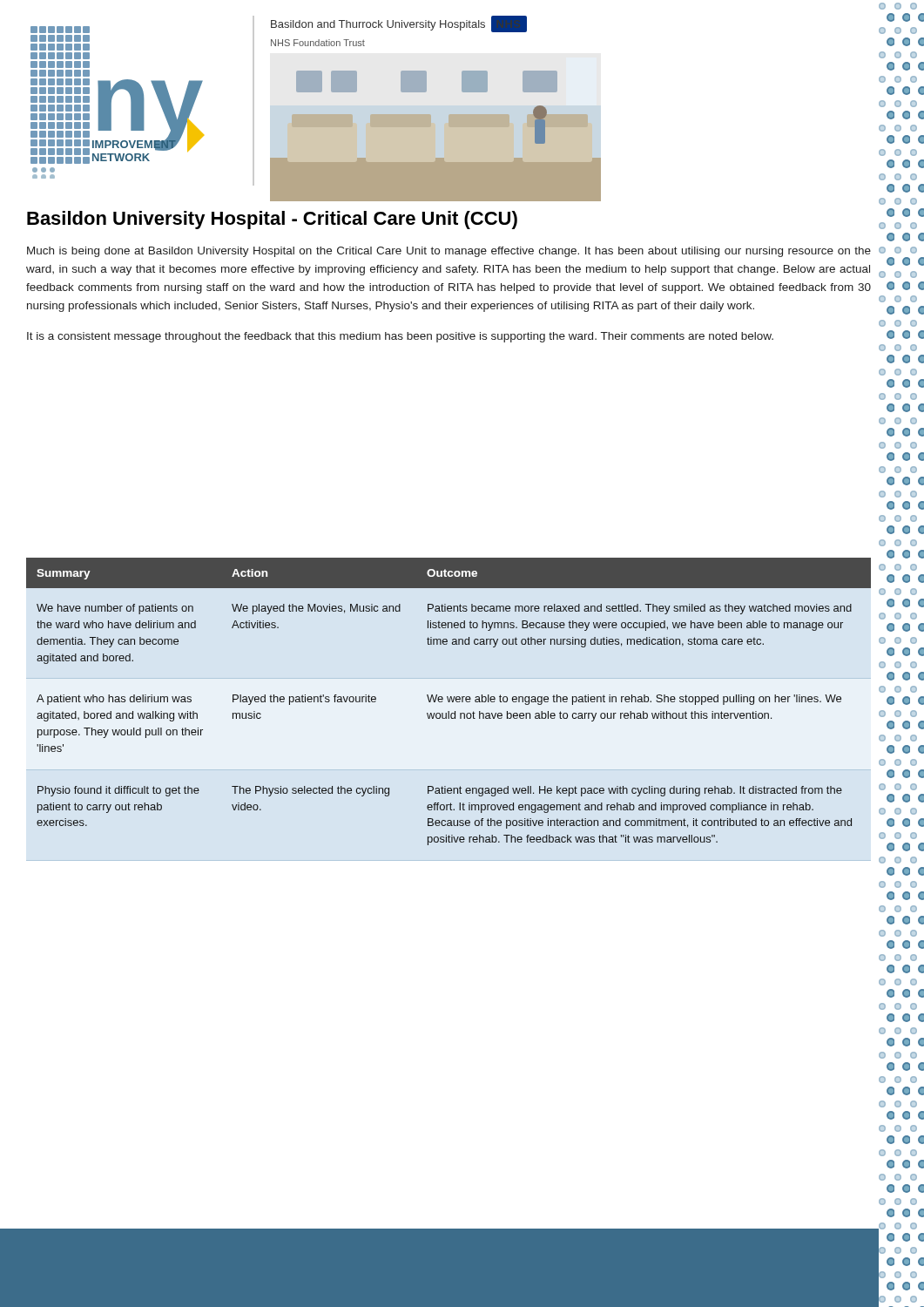924x1307 pixels.
Task: Locate the block of text that opens with "Much is being done"
Action: click(x=449, y=278)
